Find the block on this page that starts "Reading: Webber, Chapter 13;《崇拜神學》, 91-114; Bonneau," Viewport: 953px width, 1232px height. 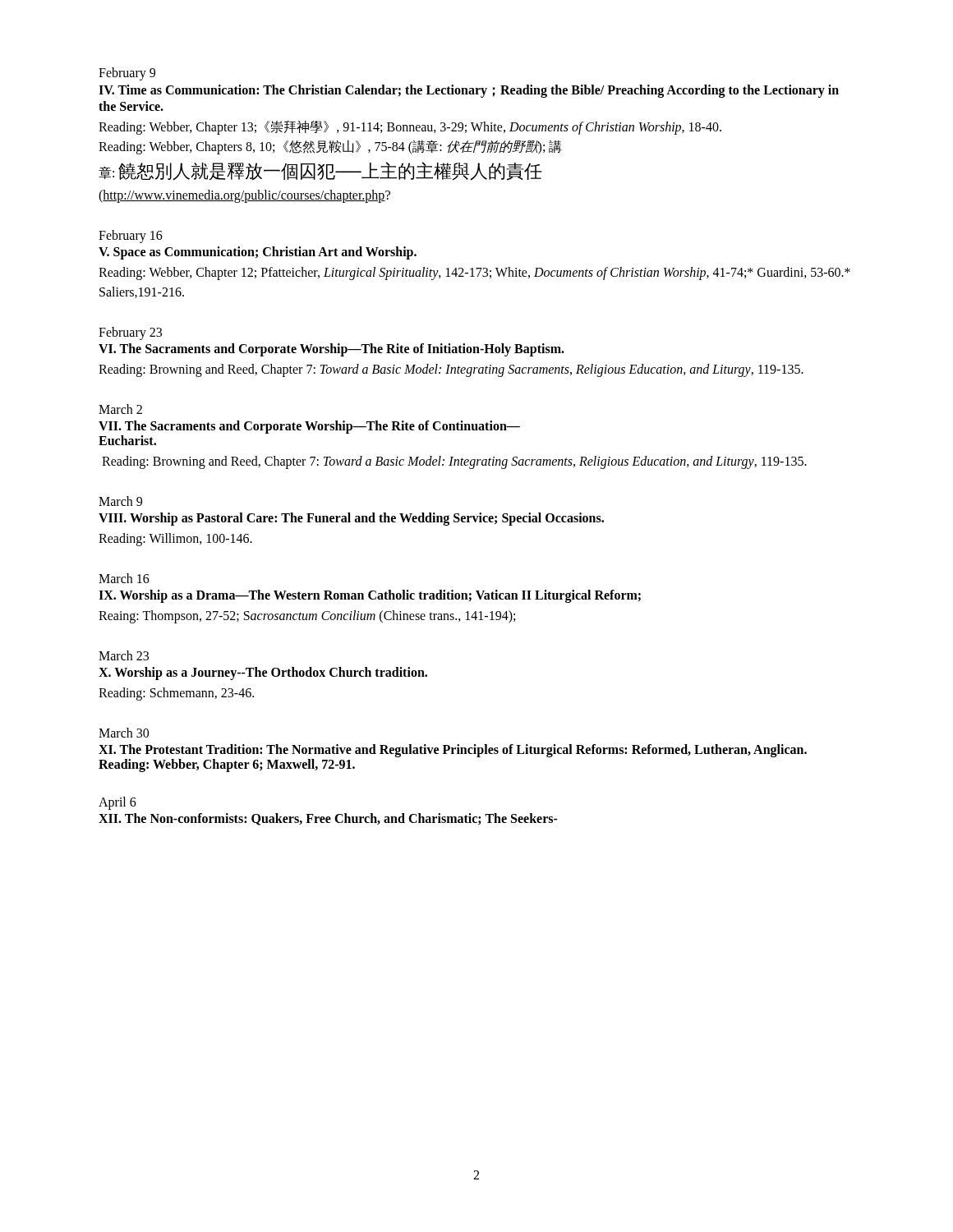(x=410, y=127)
